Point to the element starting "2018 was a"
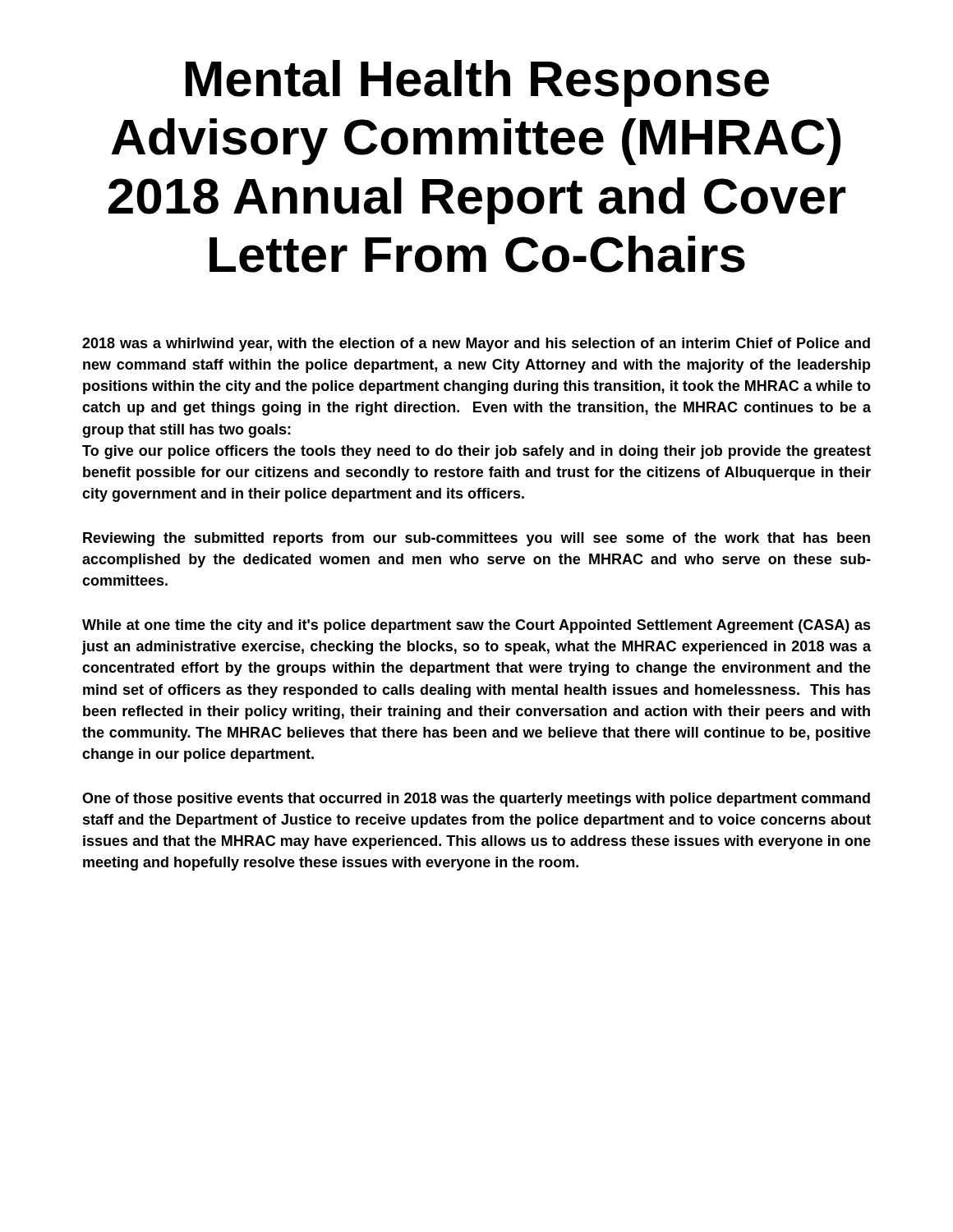953x1232 pixels. (476, 419)
